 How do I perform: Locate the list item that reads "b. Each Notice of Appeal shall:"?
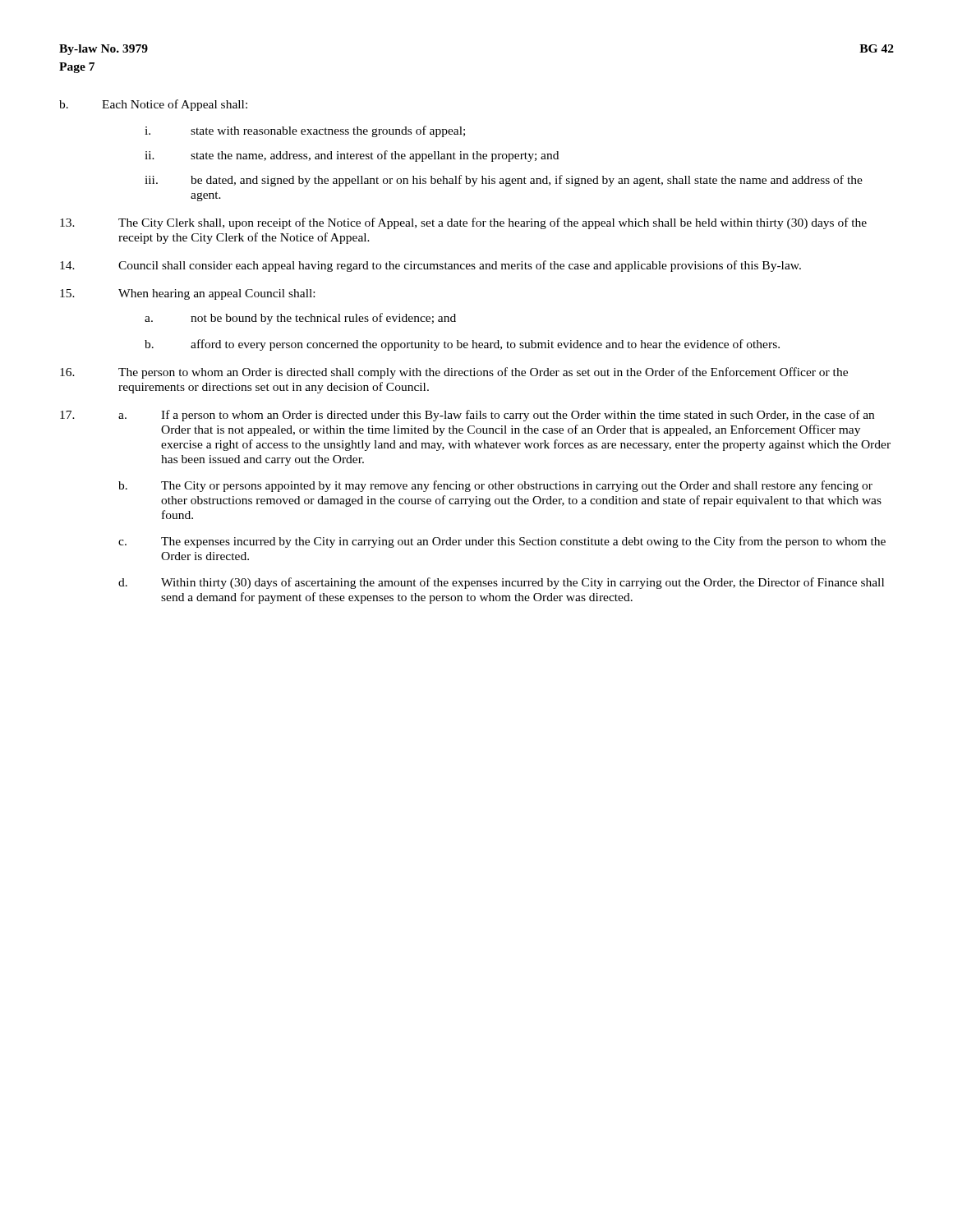coord(154,104)
